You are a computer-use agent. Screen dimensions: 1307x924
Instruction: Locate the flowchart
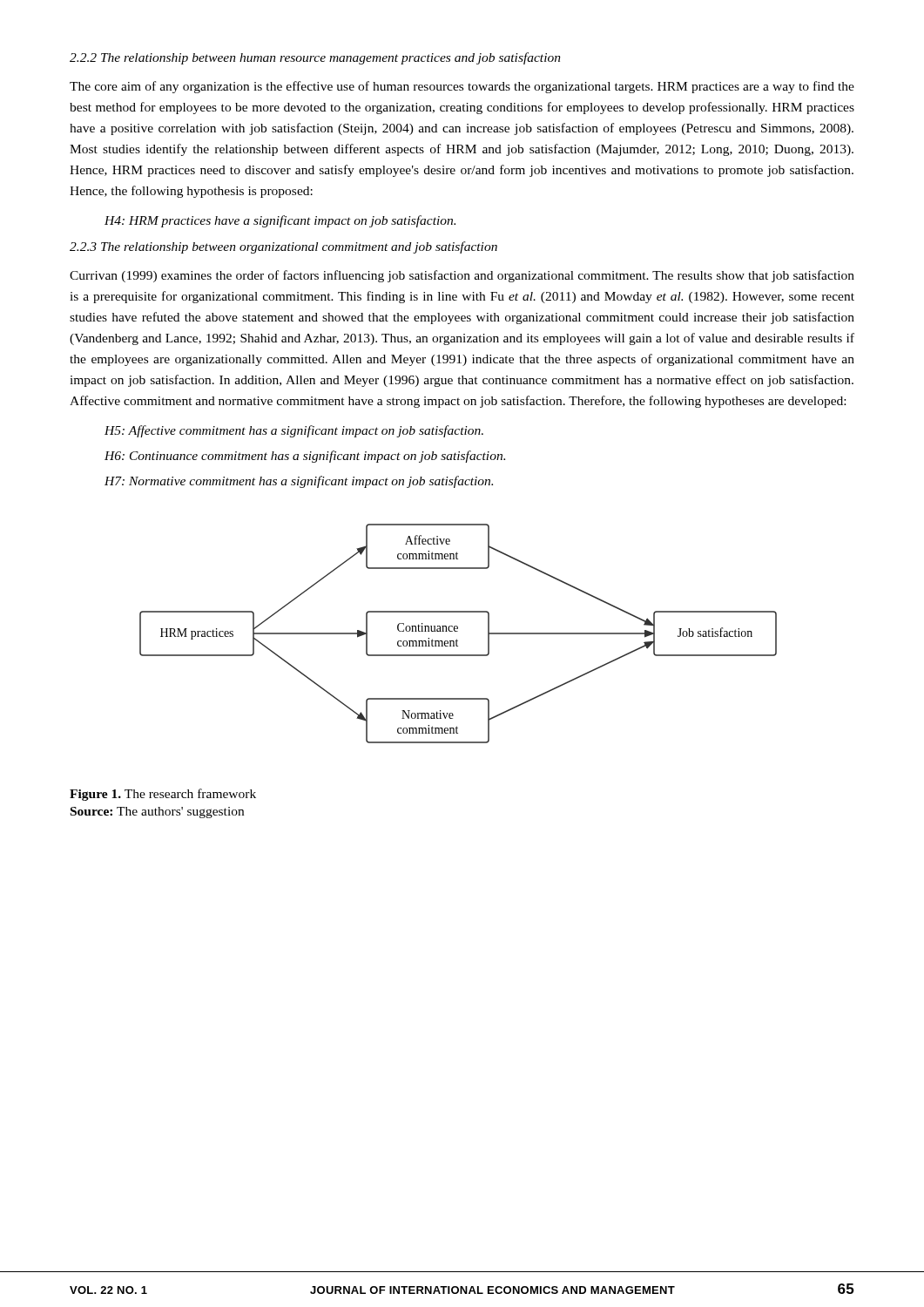pyautogui.click(x=462, y=642)
